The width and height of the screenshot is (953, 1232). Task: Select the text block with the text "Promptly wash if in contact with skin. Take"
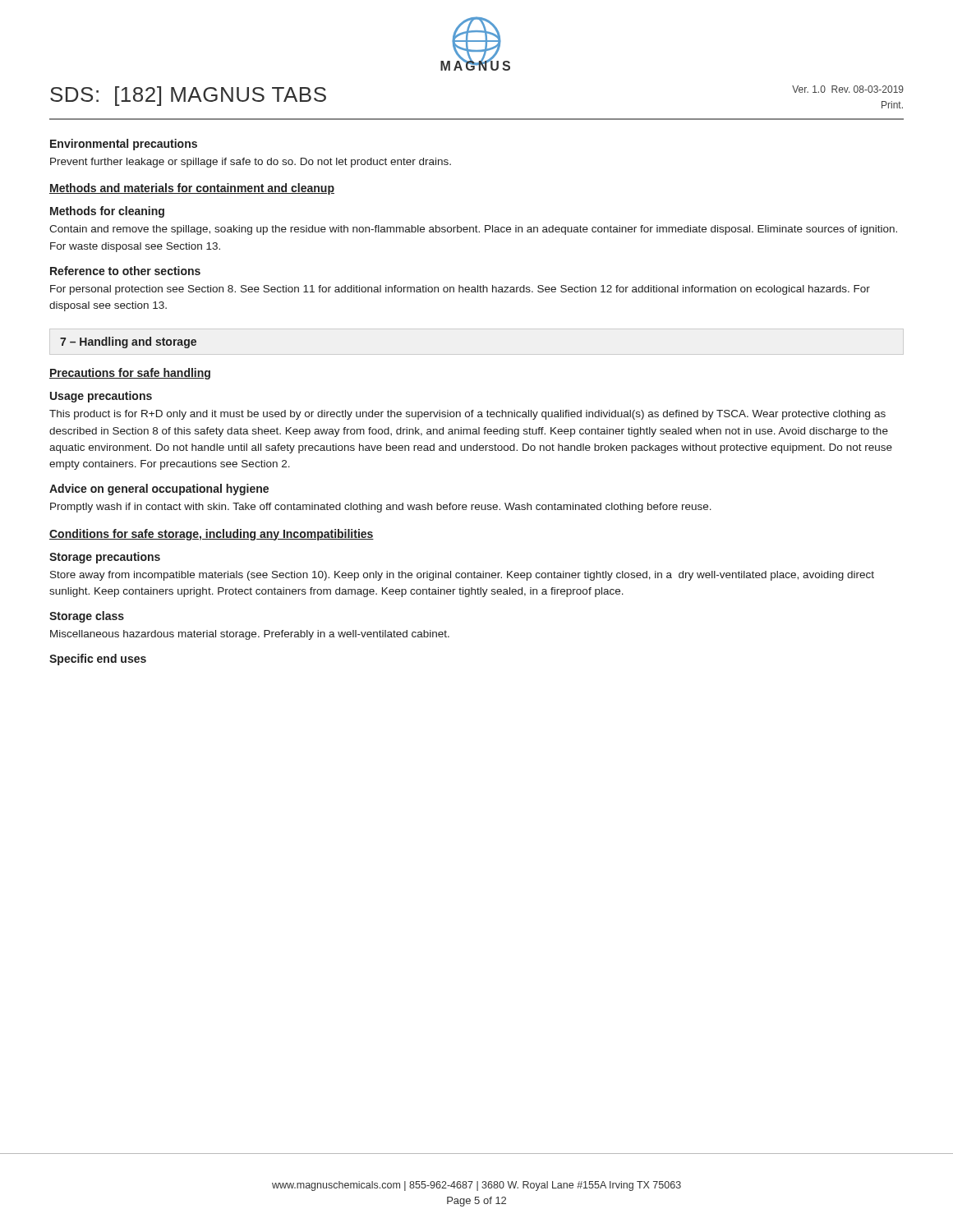click(x=381, y=507)
